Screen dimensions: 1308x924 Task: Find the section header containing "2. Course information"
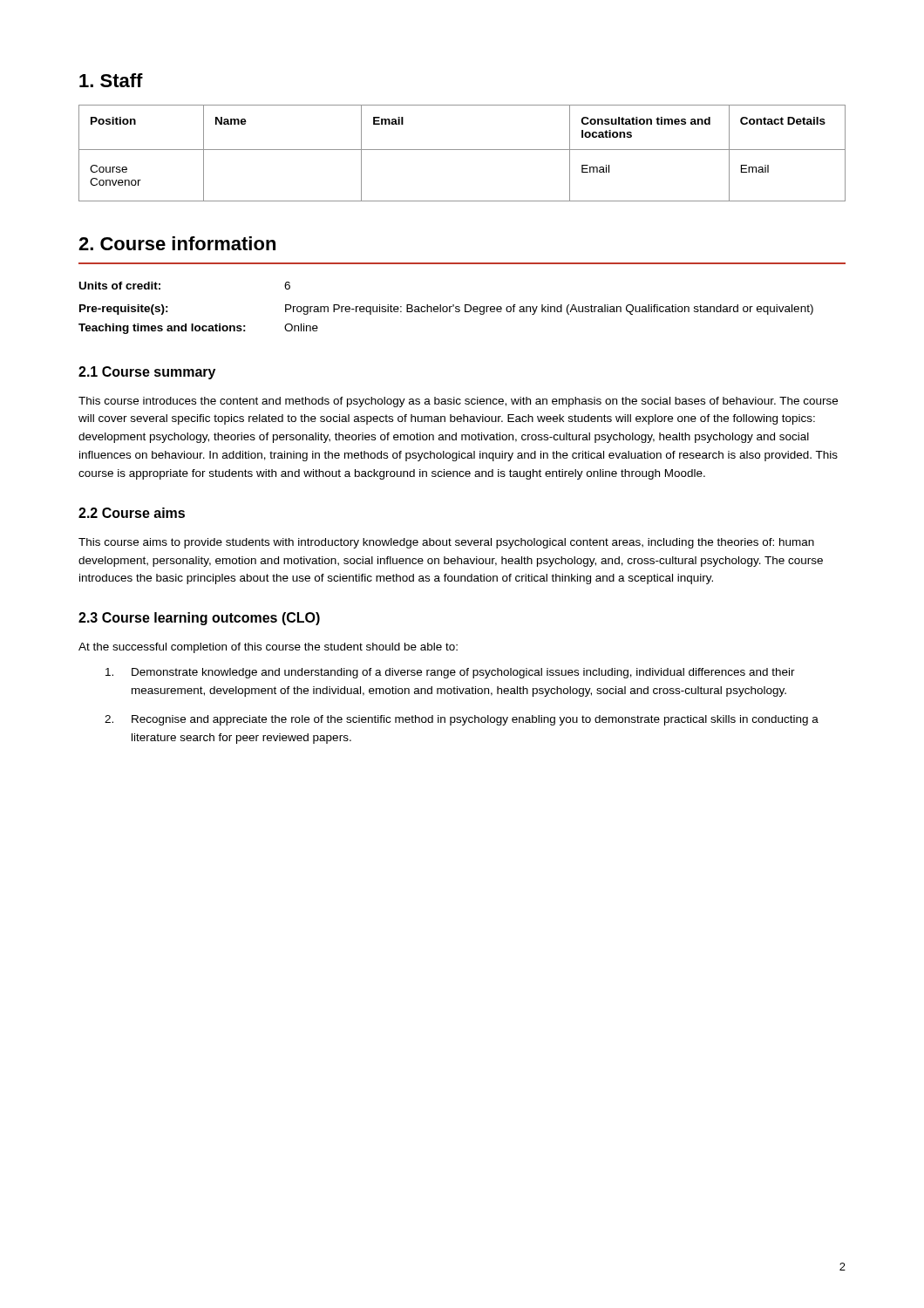[x=178, y=244]
